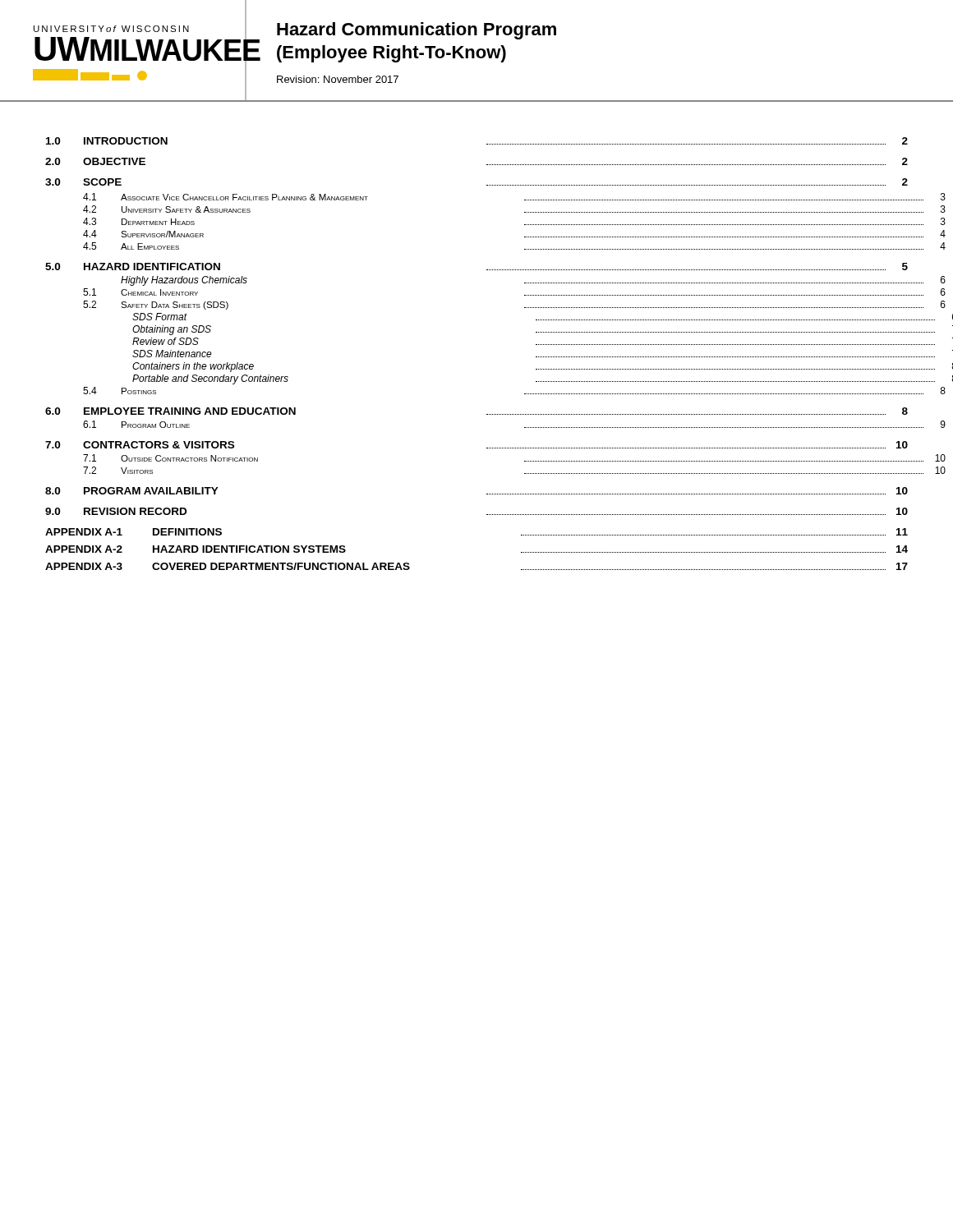
Task: Locate the text "Containers in the workplace 8"
Action: click(x=543, y=366)
